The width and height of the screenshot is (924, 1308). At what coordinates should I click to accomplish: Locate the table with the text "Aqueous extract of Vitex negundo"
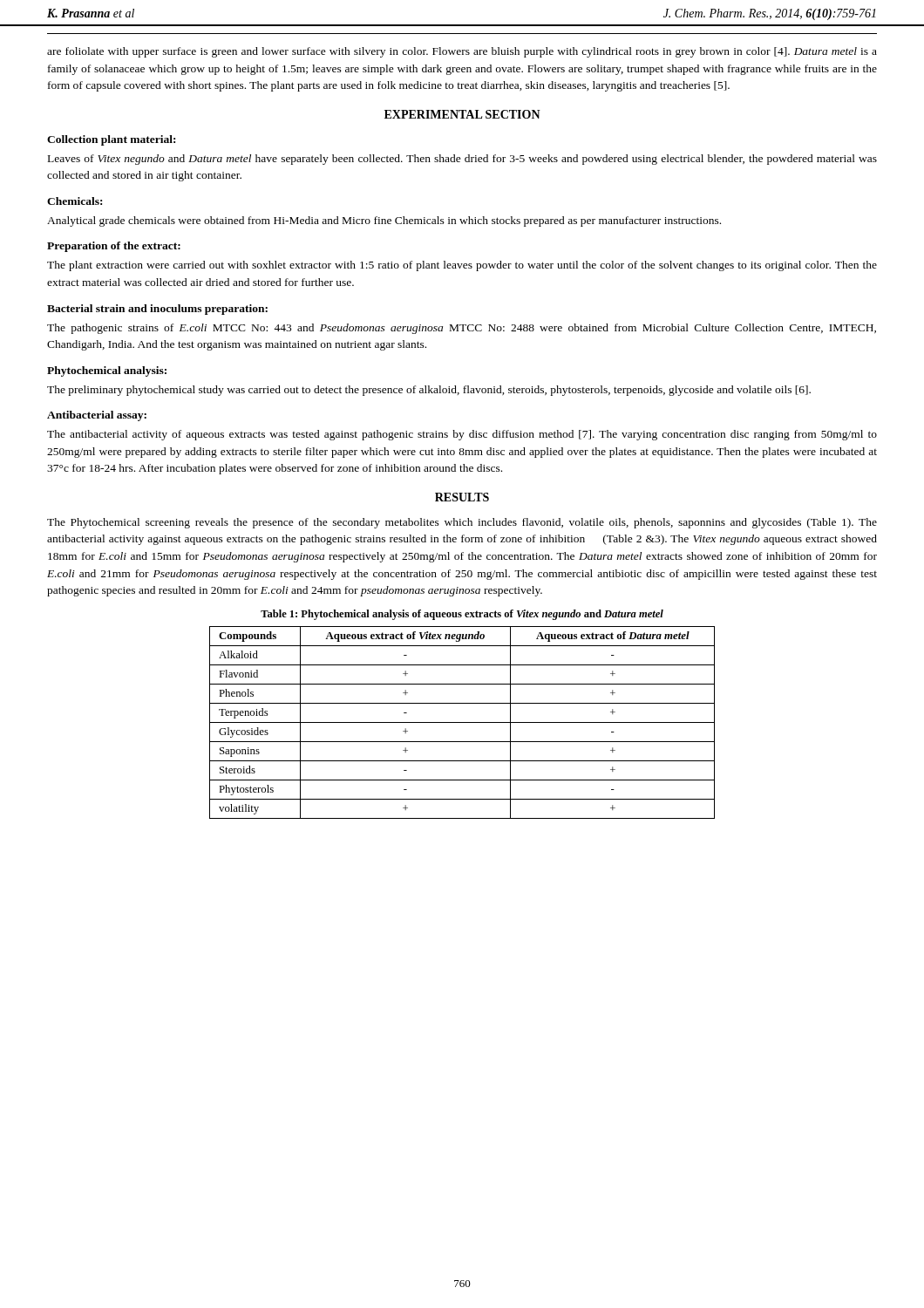coord(462,722)
